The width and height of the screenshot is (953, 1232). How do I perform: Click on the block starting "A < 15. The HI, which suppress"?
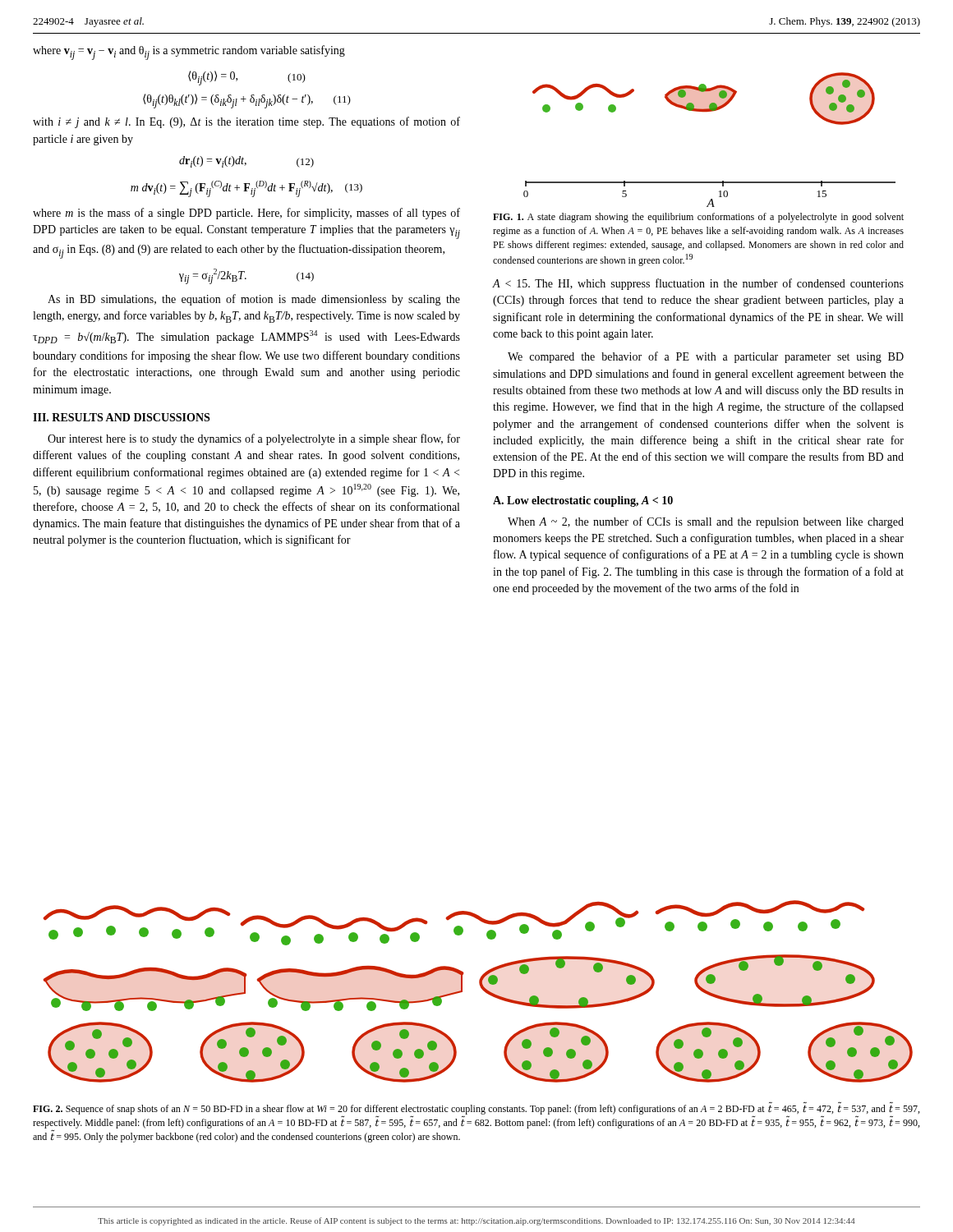point(698,309)
